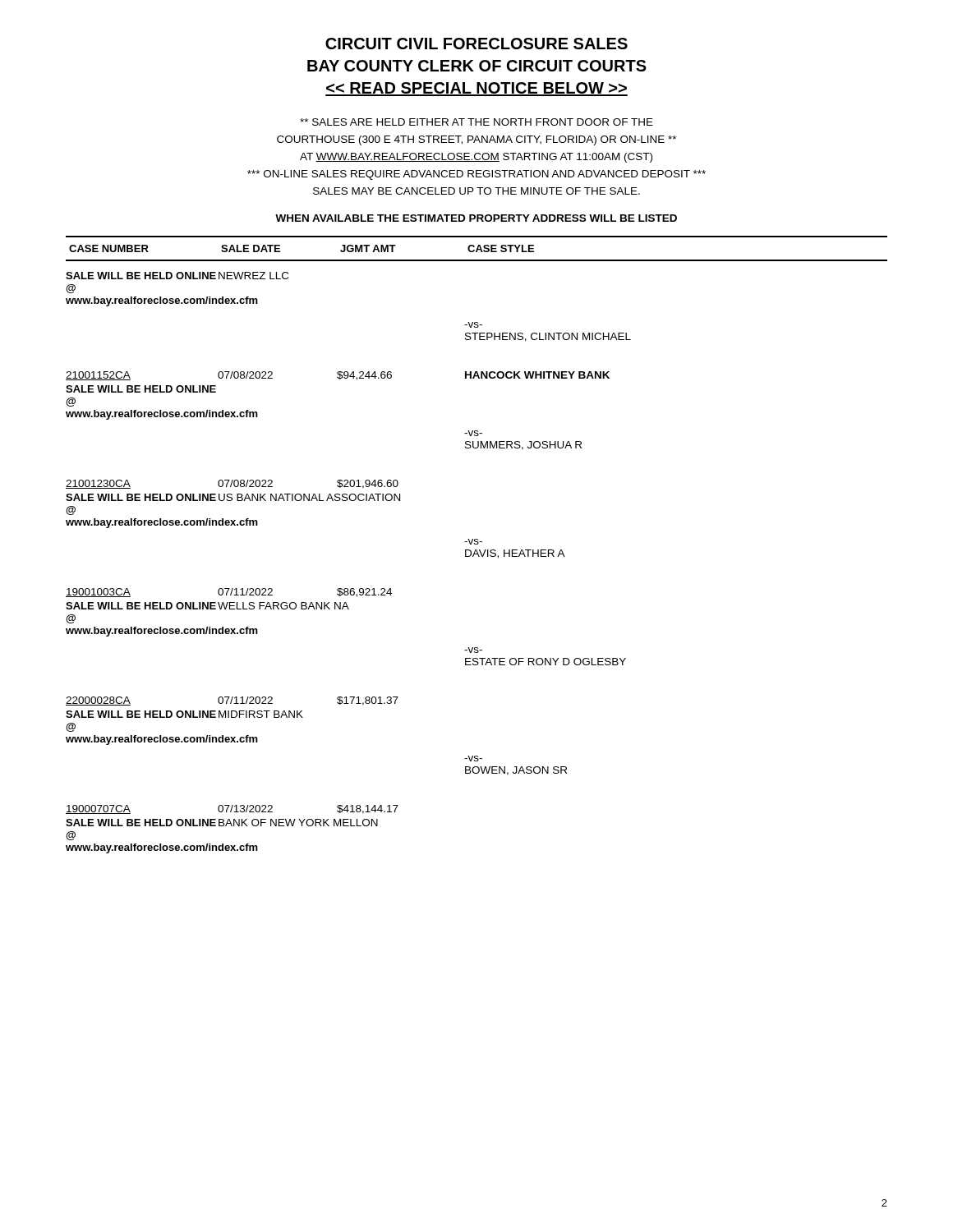Point to the text block starting "WHEN AVAILABLE THE ESTIMATED PROPERTY ADDRESS WILL"

pyautogui.click(x=476, y=218)
